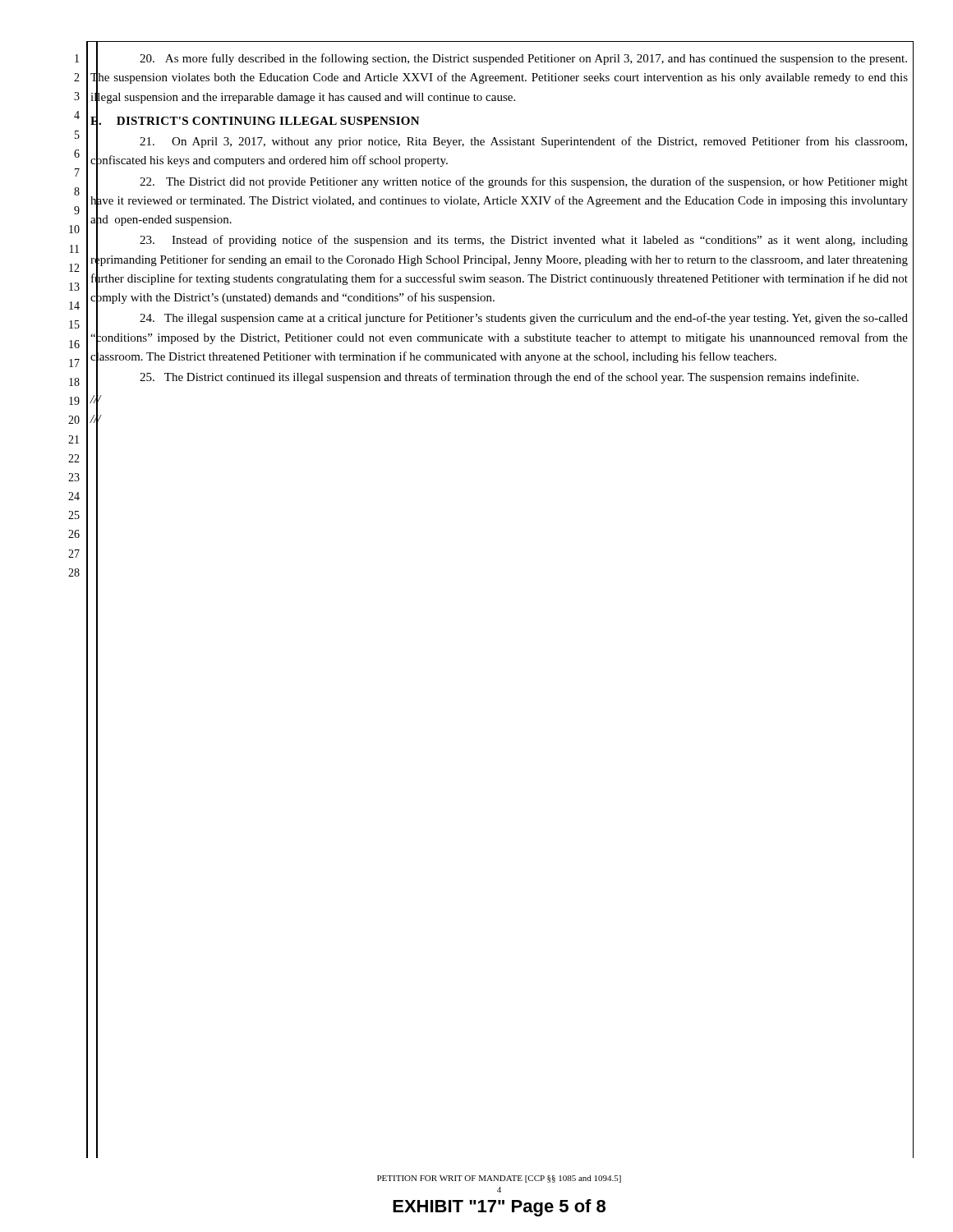Screen dimensions: 1232x953
Task: Click where it says "E. DISTRICT'S CONTINUING ILLEGAL SUSPENSION"
Action: pyautogui.click(x=255, y=121)
